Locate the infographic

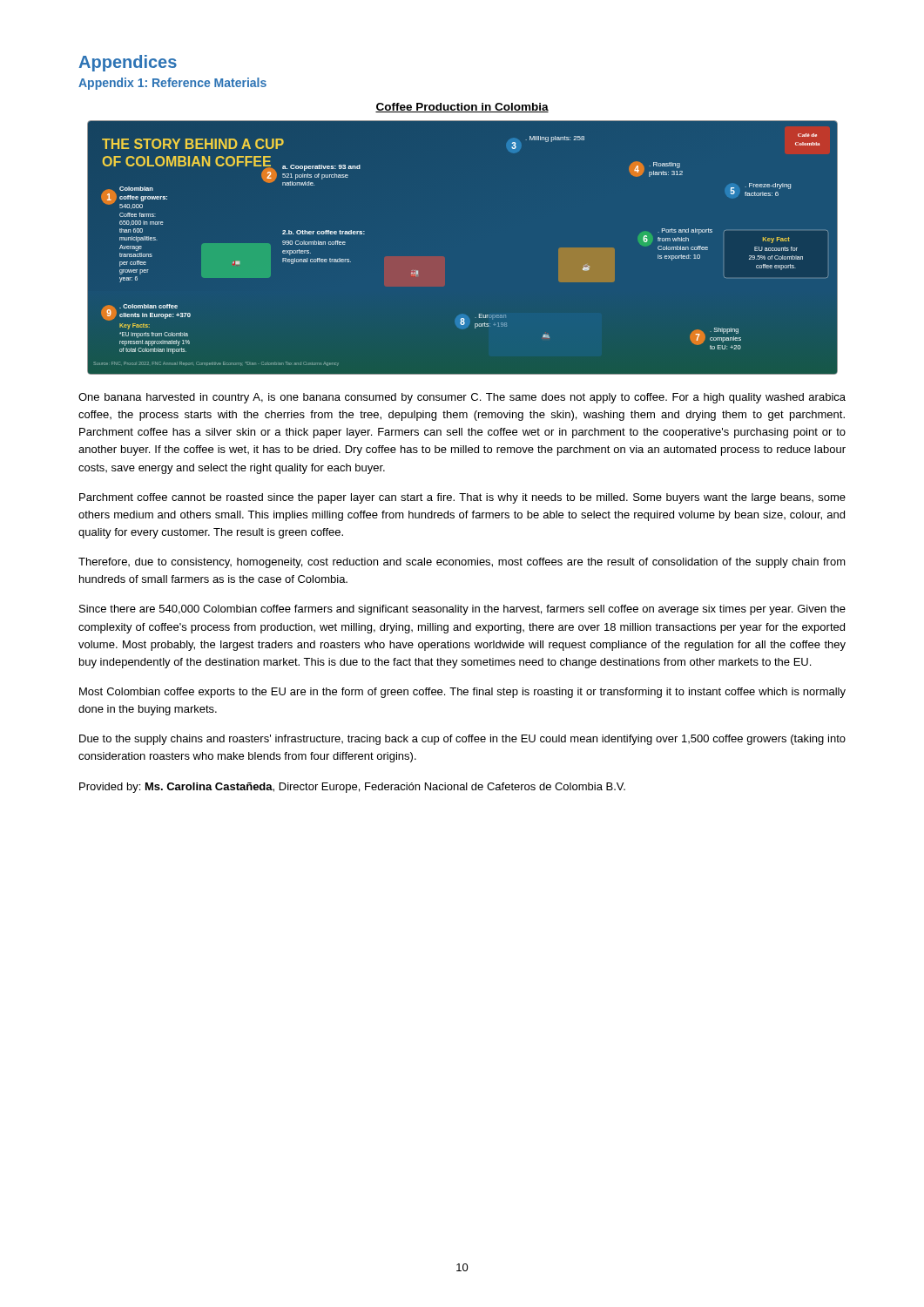[x=462, y=247]
